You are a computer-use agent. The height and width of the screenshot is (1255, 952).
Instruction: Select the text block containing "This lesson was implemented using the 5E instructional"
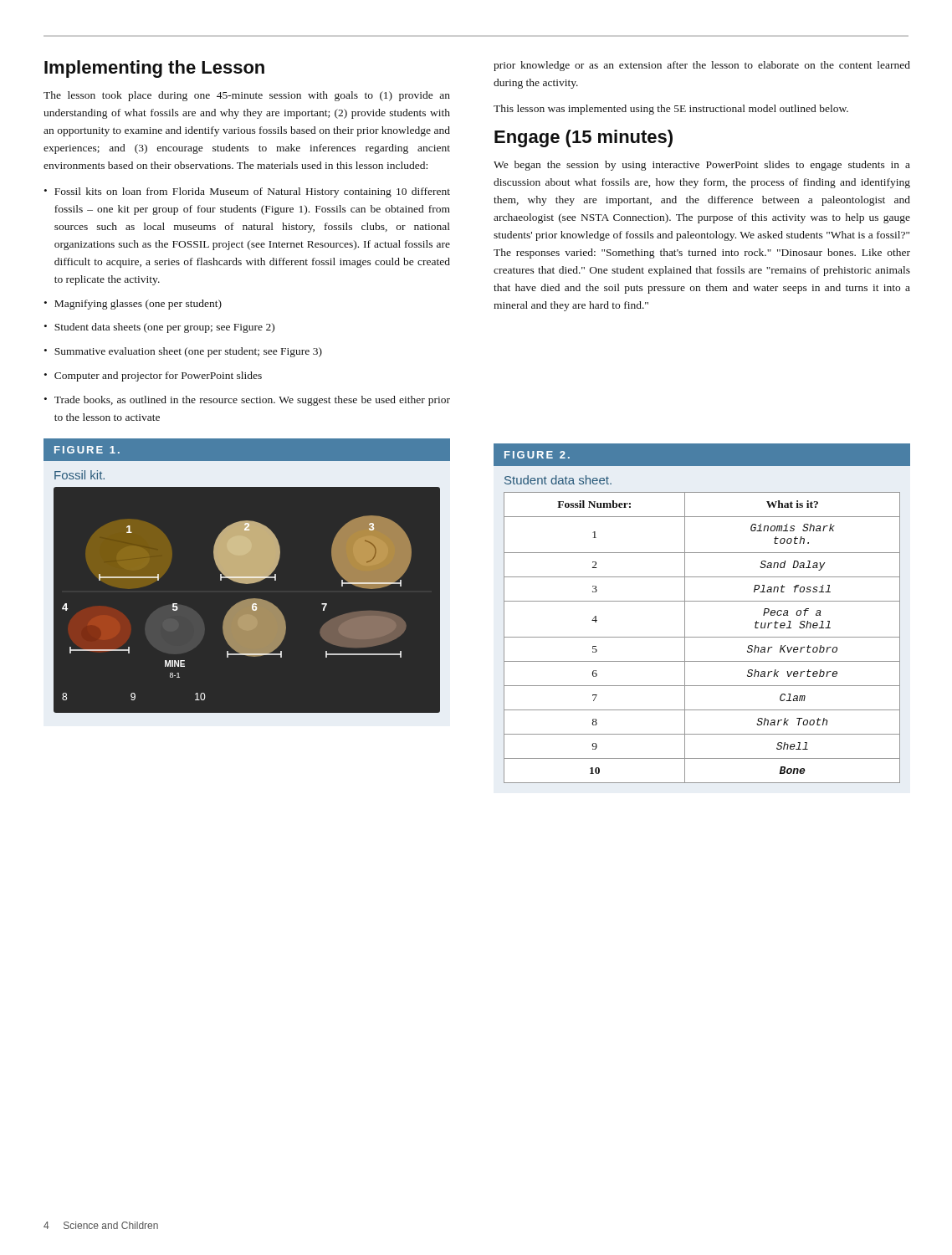tap(702, 109)
